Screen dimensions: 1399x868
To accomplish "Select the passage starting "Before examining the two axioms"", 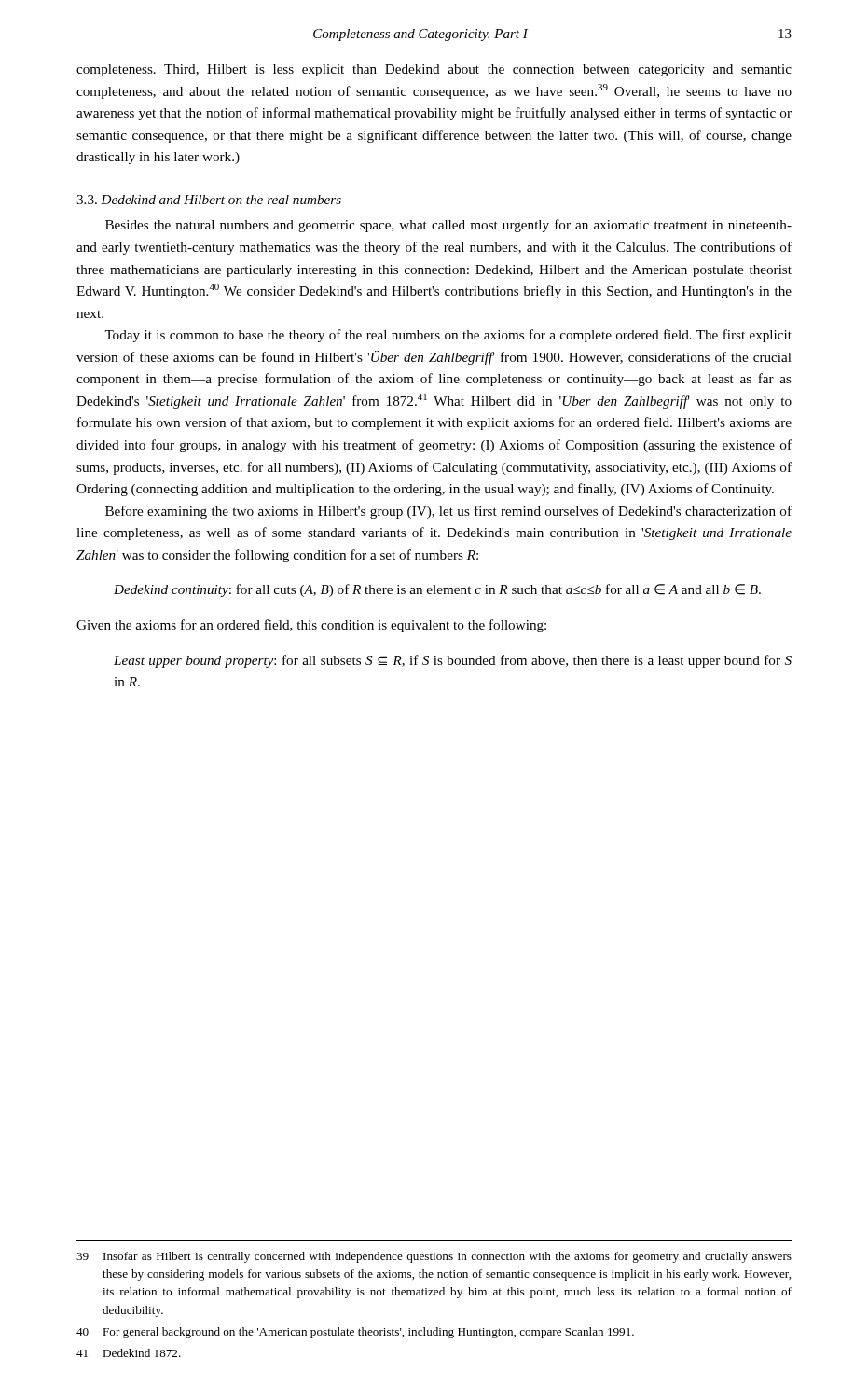I will tap(434, 533).
